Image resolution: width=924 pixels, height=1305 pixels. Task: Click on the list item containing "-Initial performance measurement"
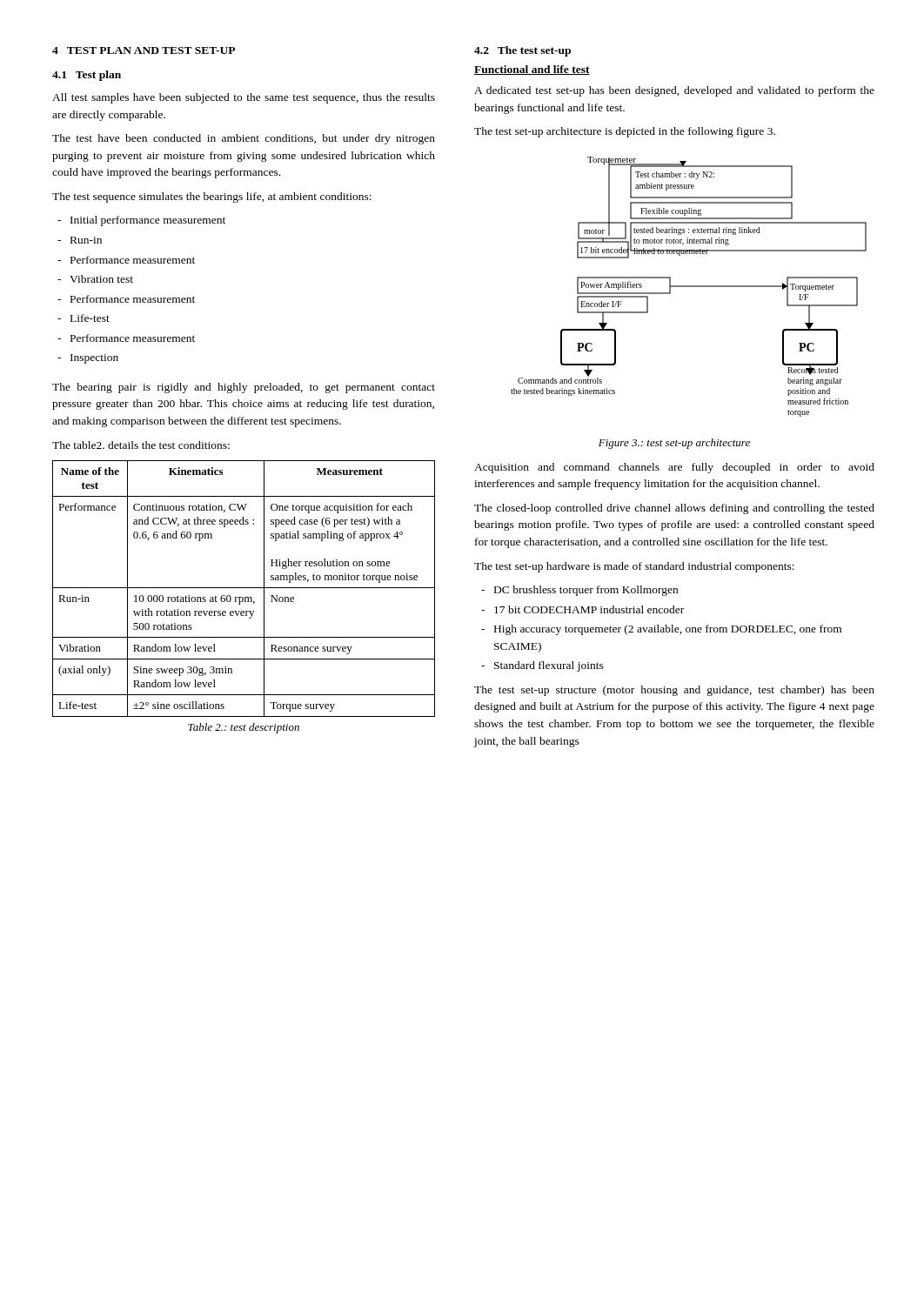pyautogui.click(x=141, y=220)
